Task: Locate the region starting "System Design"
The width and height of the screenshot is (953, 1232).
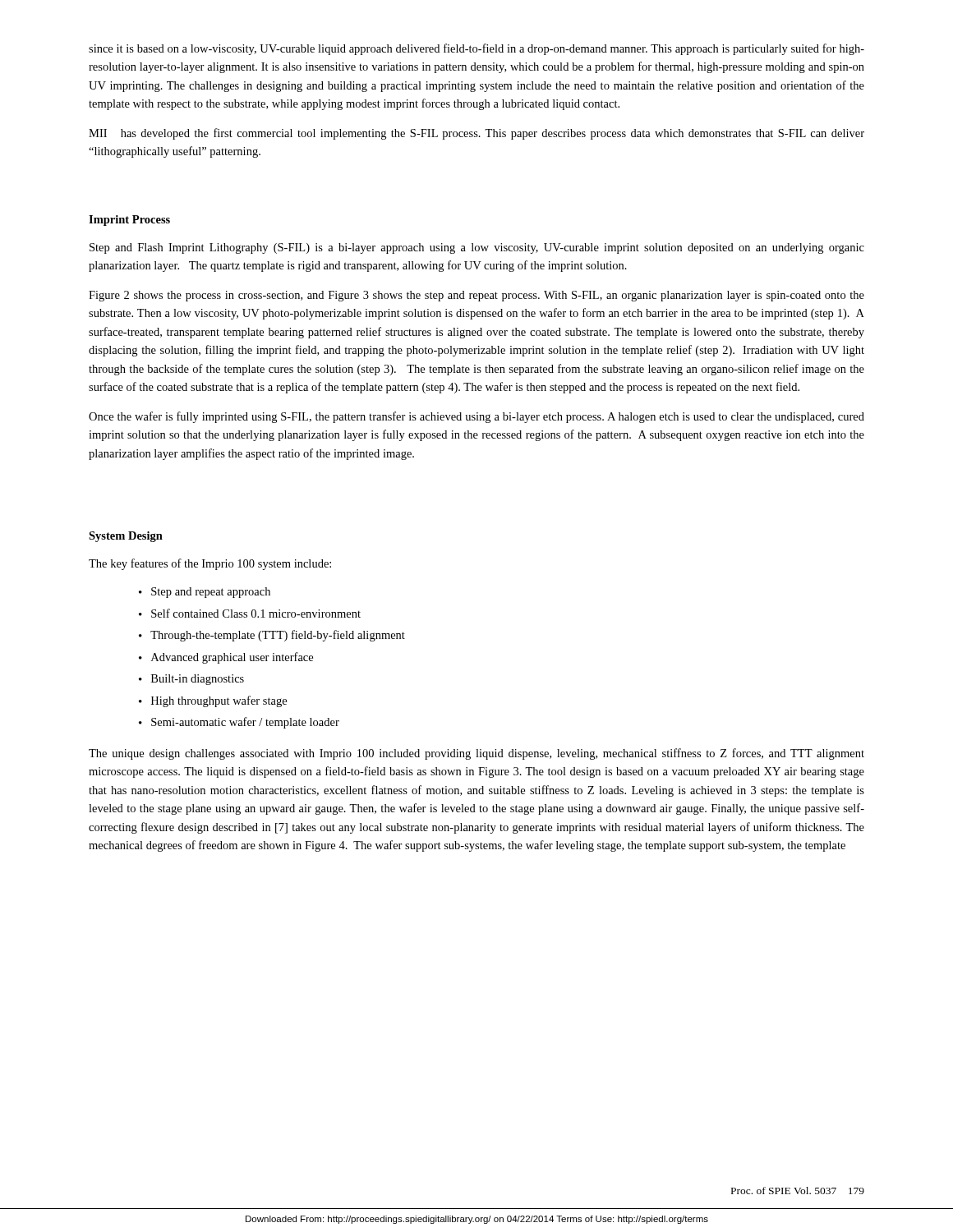Action: pos(126,535)
